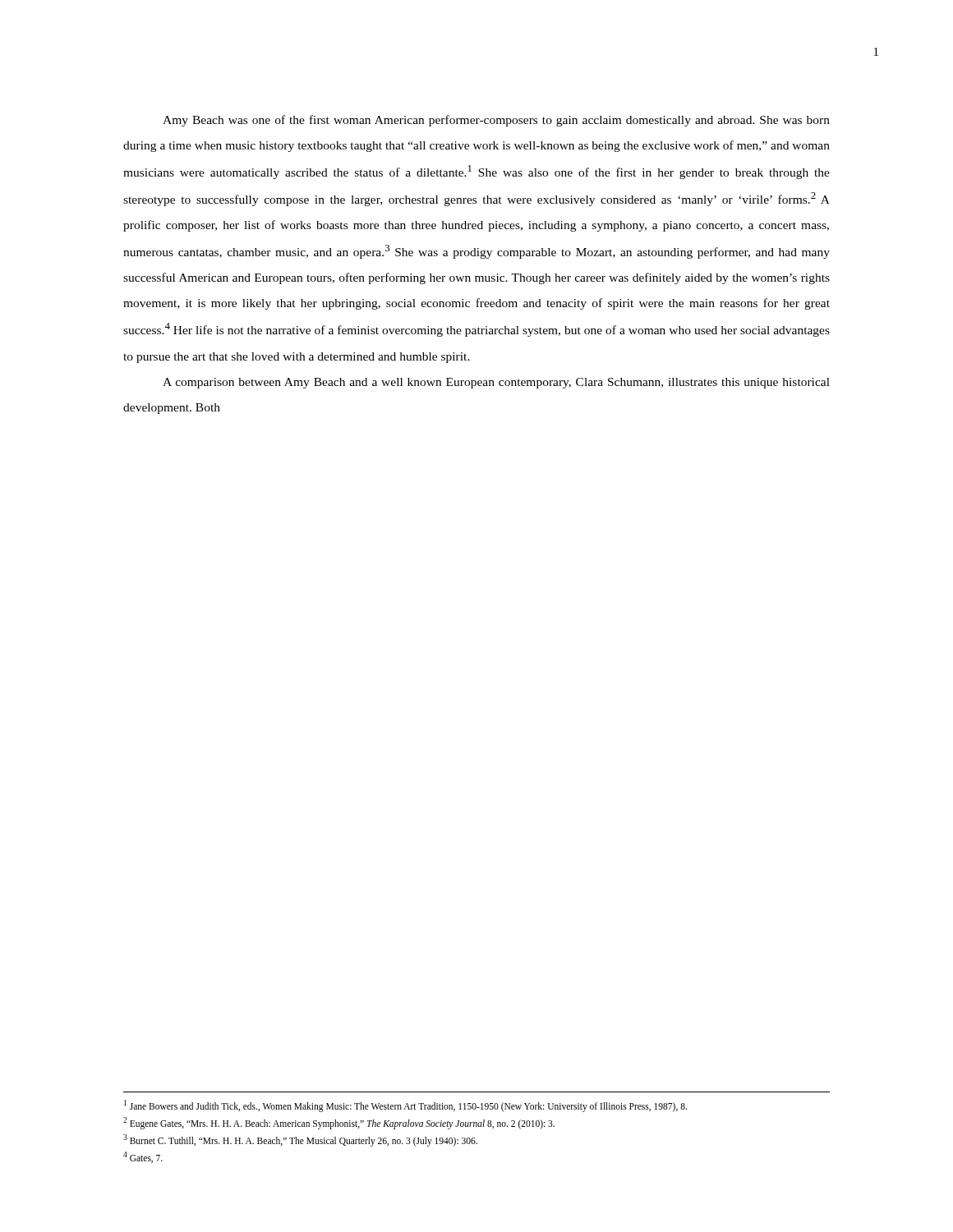Viewport: 953px width, 1232px height.
Task: Select the text block starting "4 Gates, 7."
Action: click(143, 1156)
